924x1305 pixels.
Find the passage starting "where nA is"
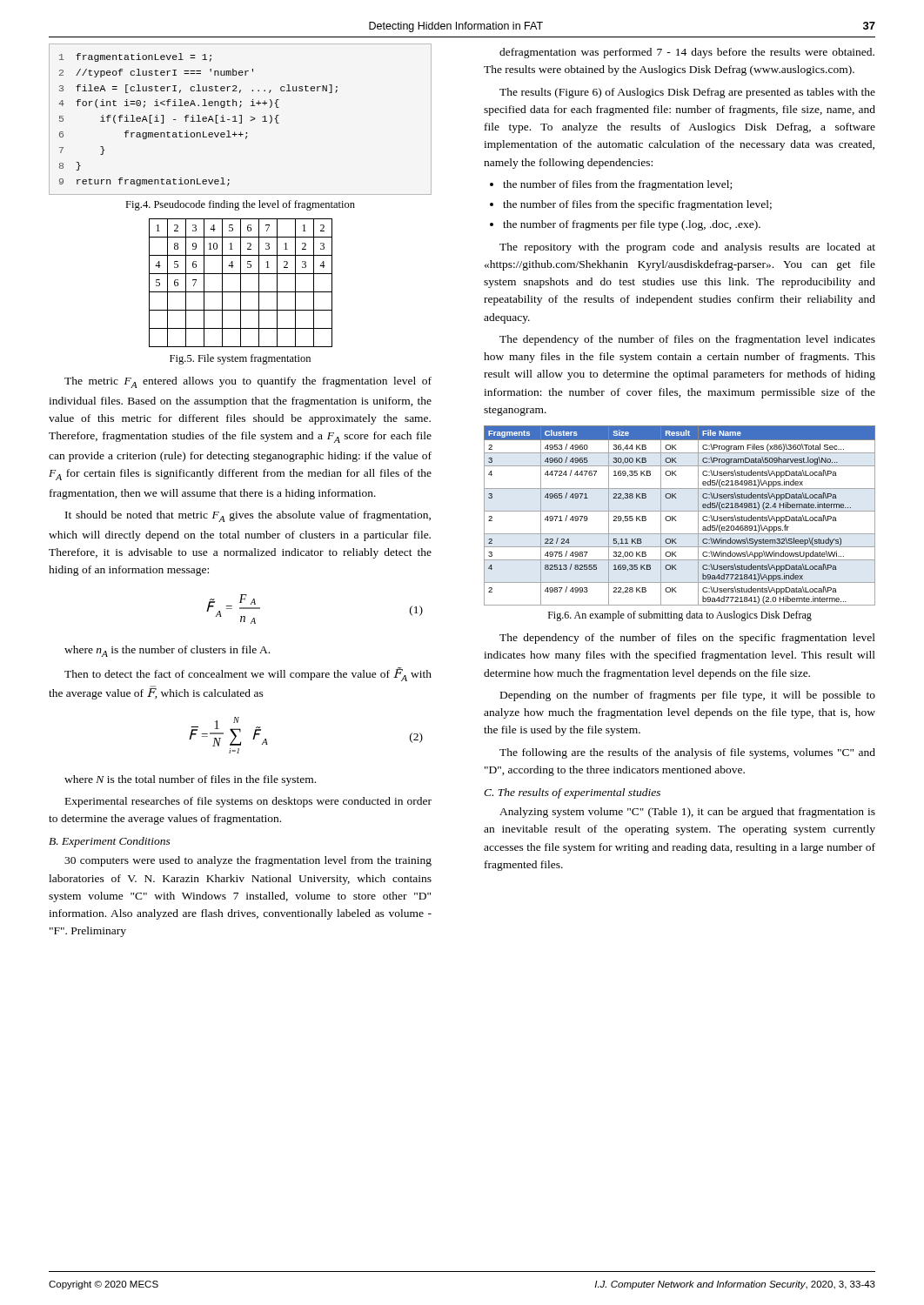click(240, 651)
